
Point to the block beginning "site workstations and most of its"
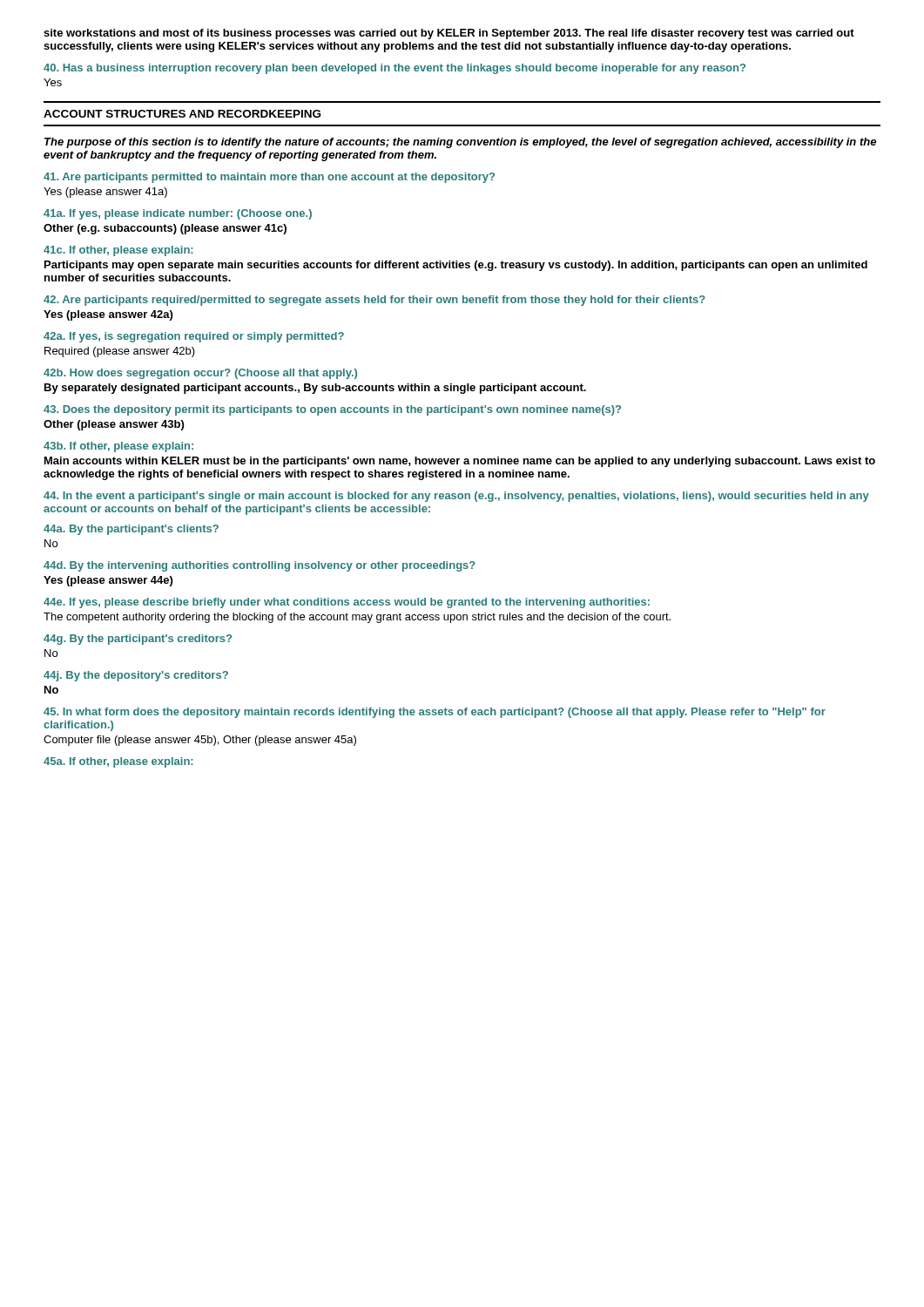[462, 39]
